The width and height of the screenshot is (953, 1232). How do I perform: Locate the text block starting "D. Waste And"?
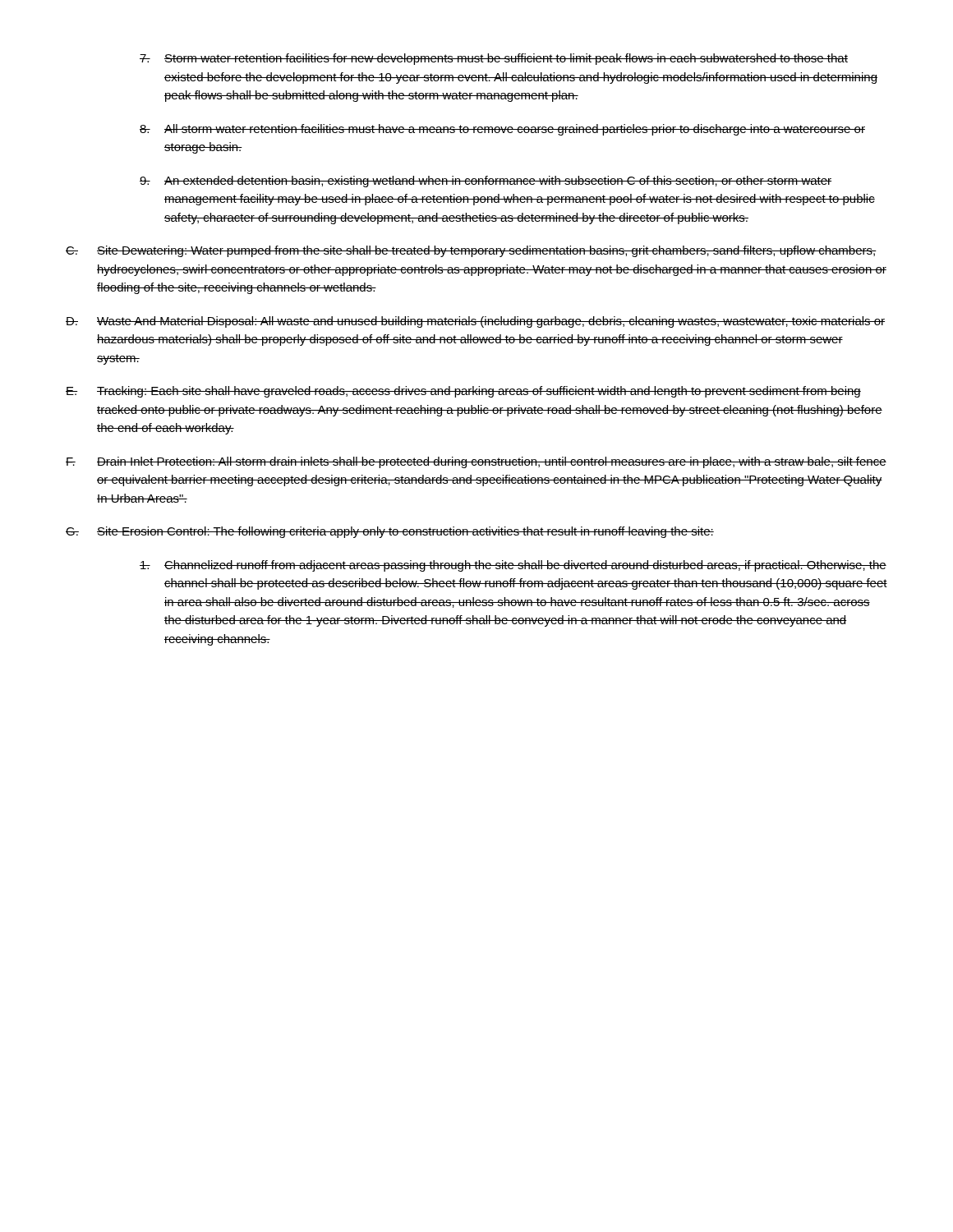click(x=476, y=339)
